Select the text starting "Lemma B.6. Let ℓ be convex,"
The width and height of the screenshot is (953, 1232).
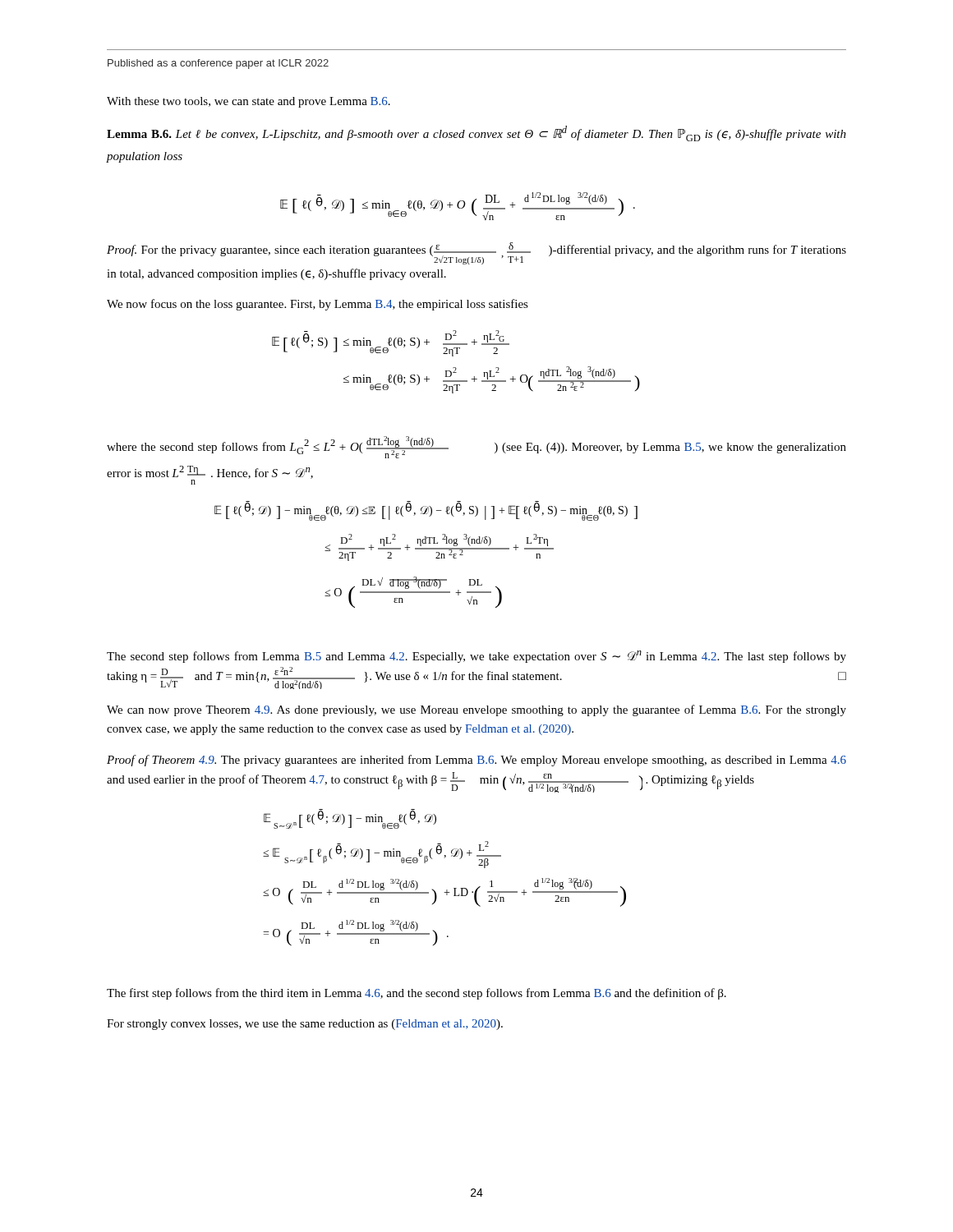click(476, 133)
